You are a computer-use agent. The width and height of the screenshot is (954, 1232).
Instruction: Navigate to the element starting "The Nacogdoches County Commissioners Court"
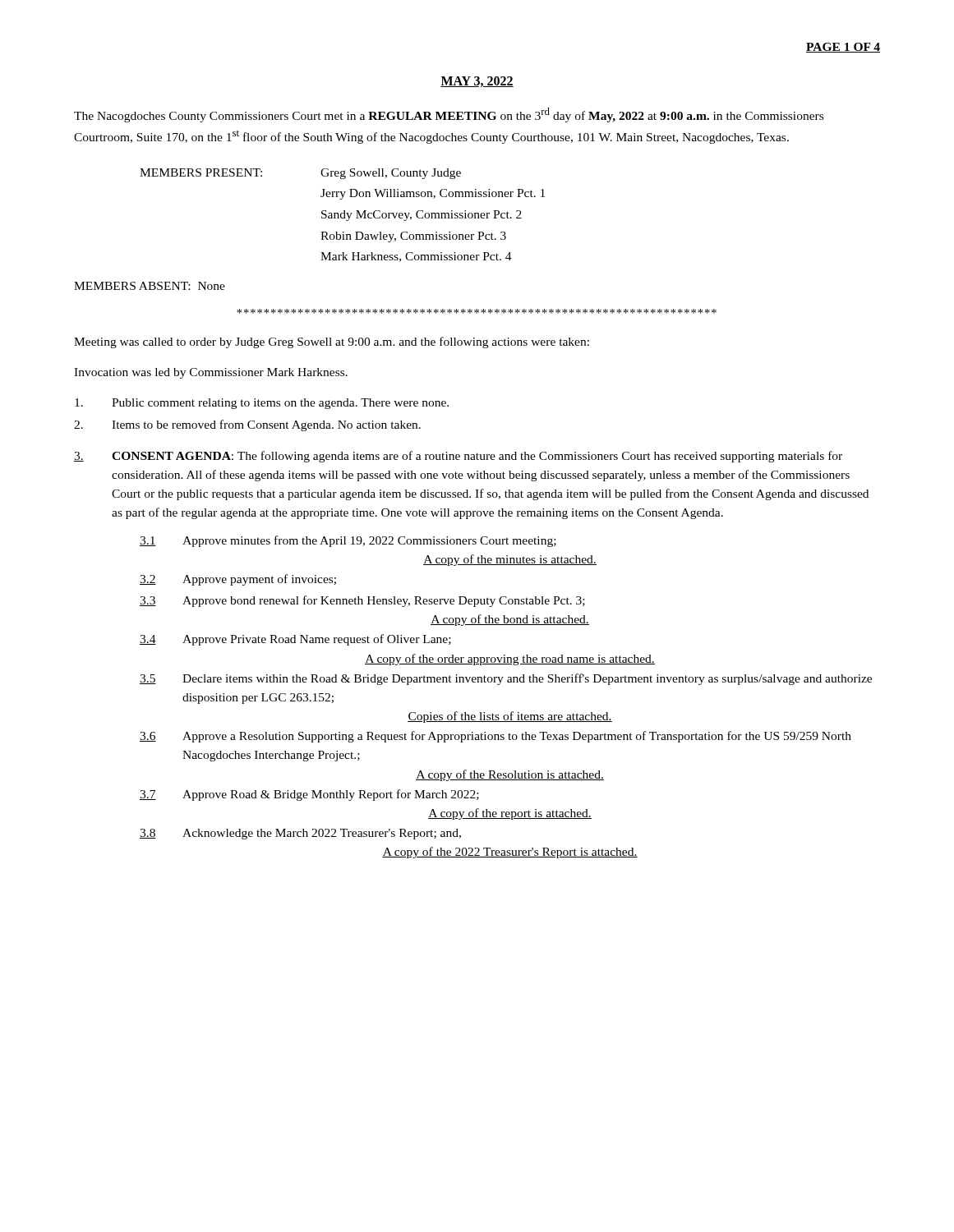coord(449,125)
